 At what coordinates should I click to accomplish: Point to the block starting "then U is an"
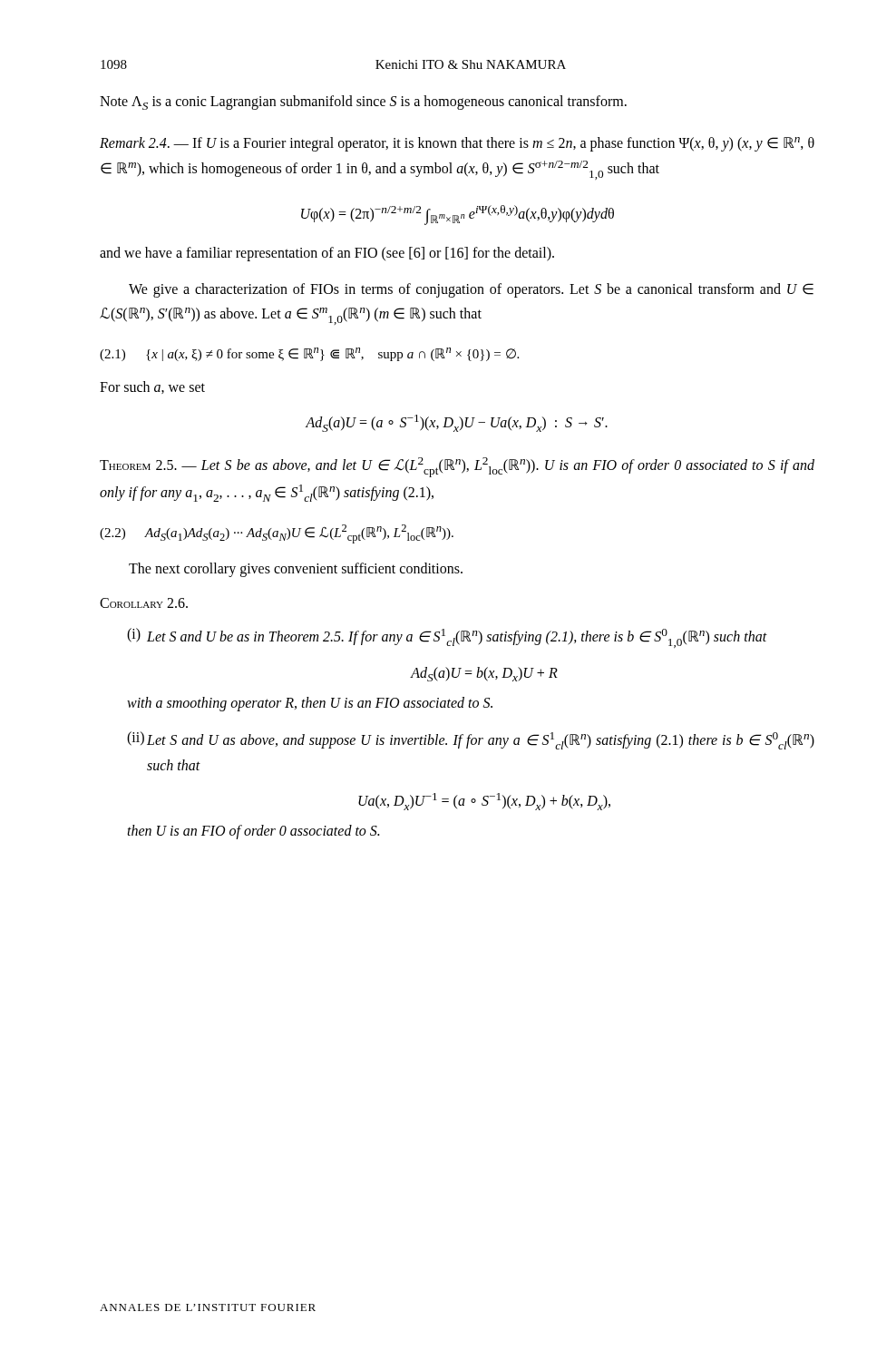coord(254,831)
